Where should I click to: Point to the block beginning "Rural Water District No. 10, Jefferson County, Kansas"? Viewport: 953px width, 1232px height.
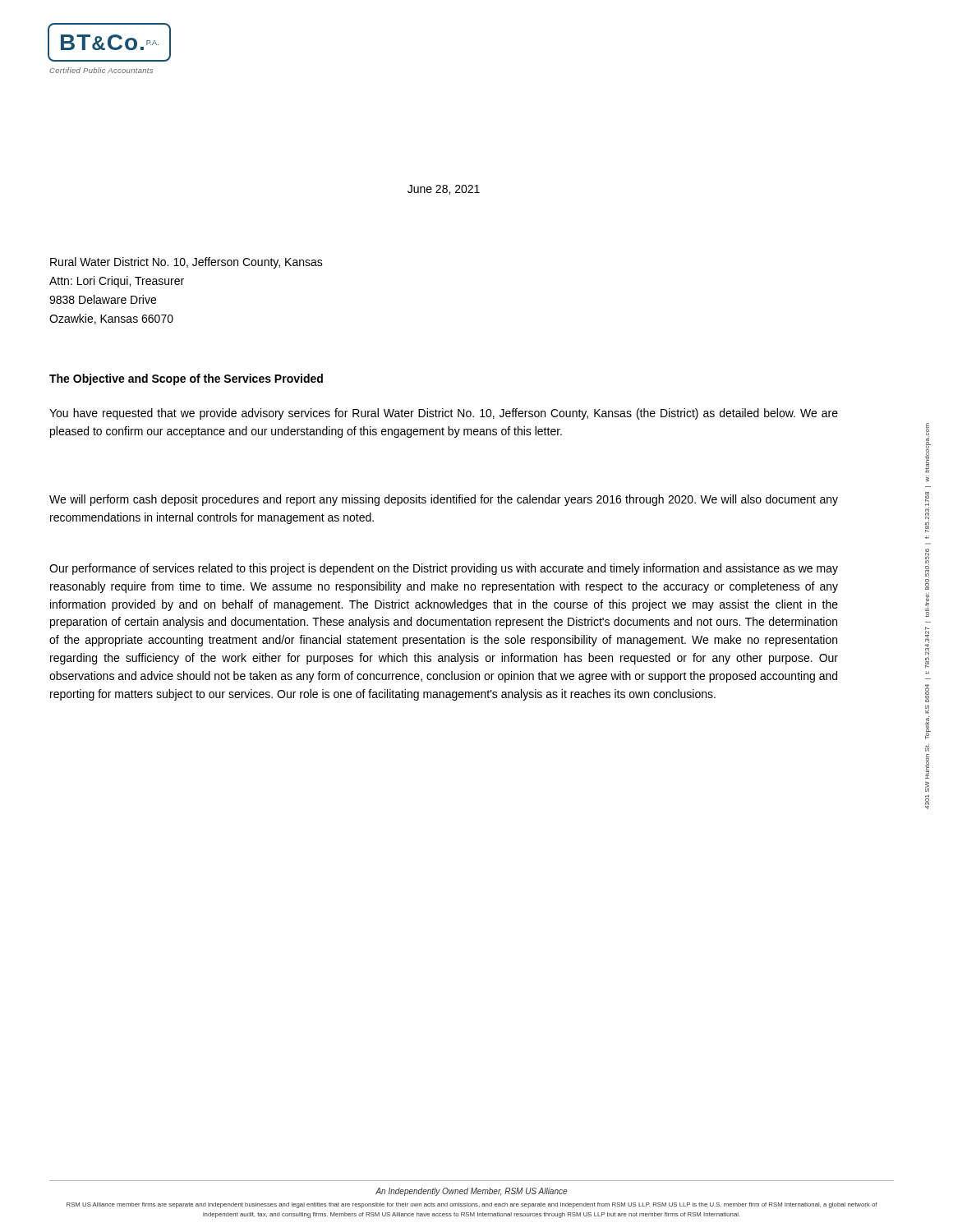pyautogui.click(x=186, y=290)
